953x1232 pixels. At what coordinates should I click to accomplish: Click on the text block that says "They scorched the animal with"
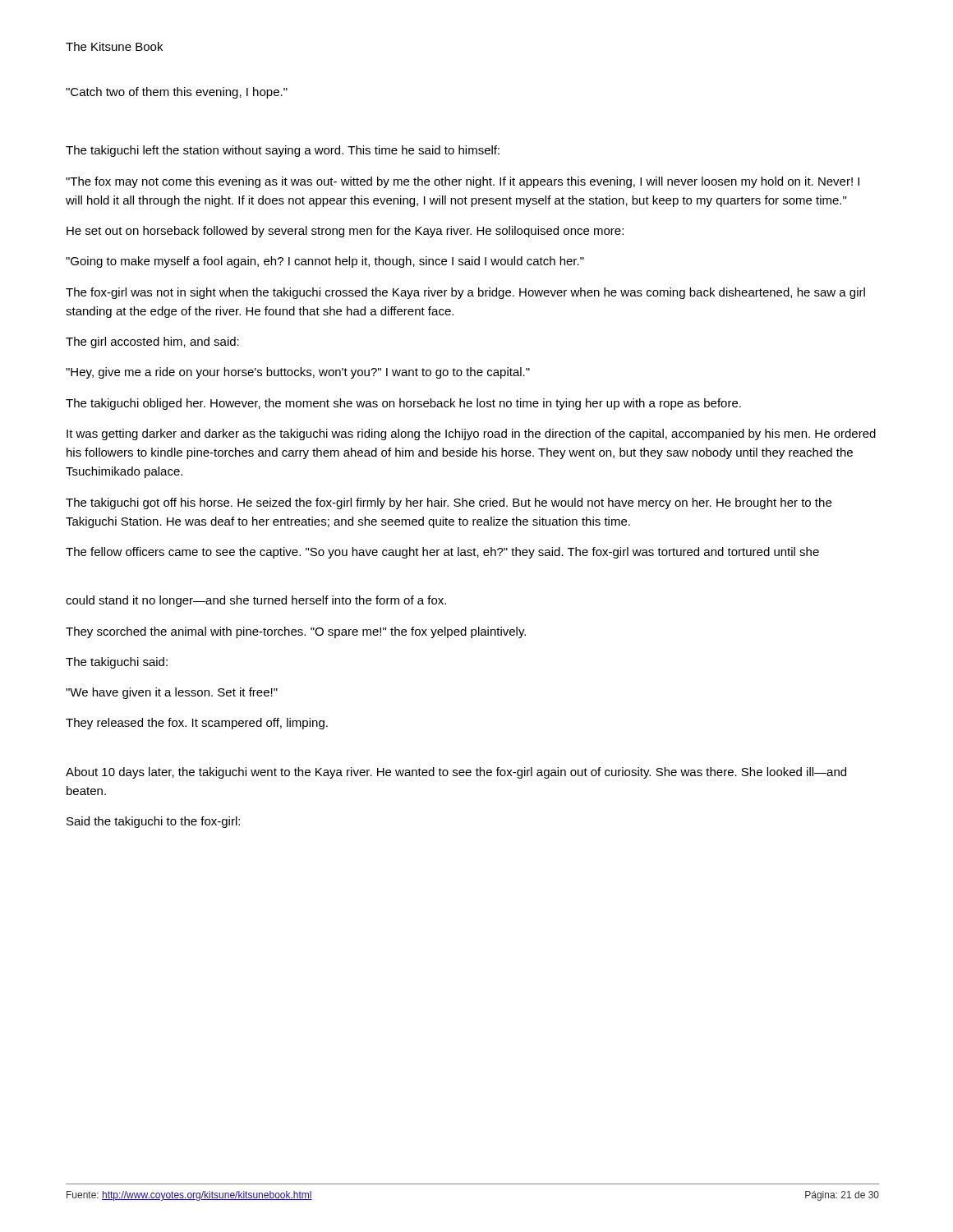point(296,631)
